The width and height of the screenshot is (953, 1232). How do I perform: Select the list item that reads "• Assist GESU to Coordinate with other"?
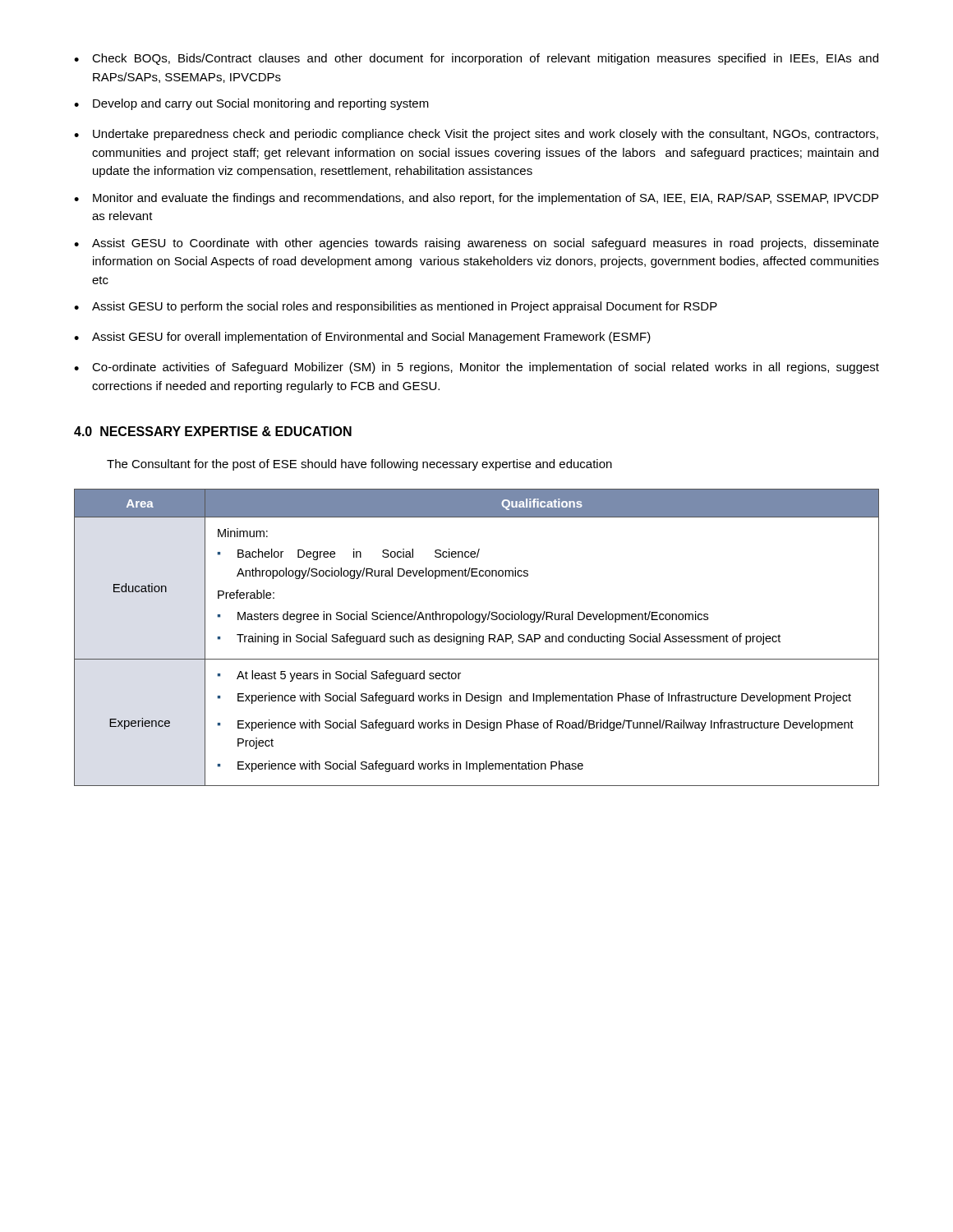[x=476, y=261]
